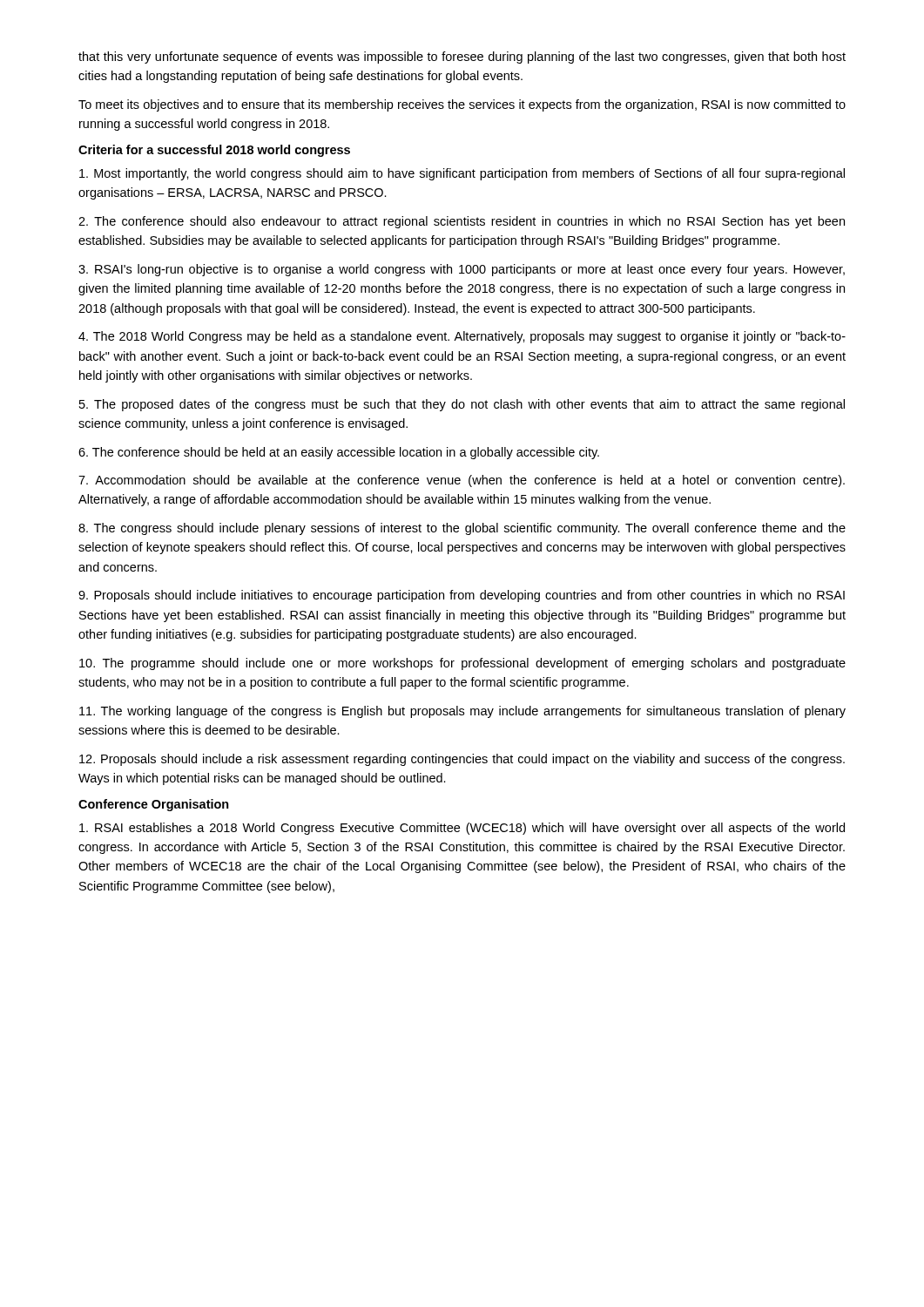The image size is (924, 1307).
Task: Find the list item that reads "11. The working language"
Action: tap(462, 720)
